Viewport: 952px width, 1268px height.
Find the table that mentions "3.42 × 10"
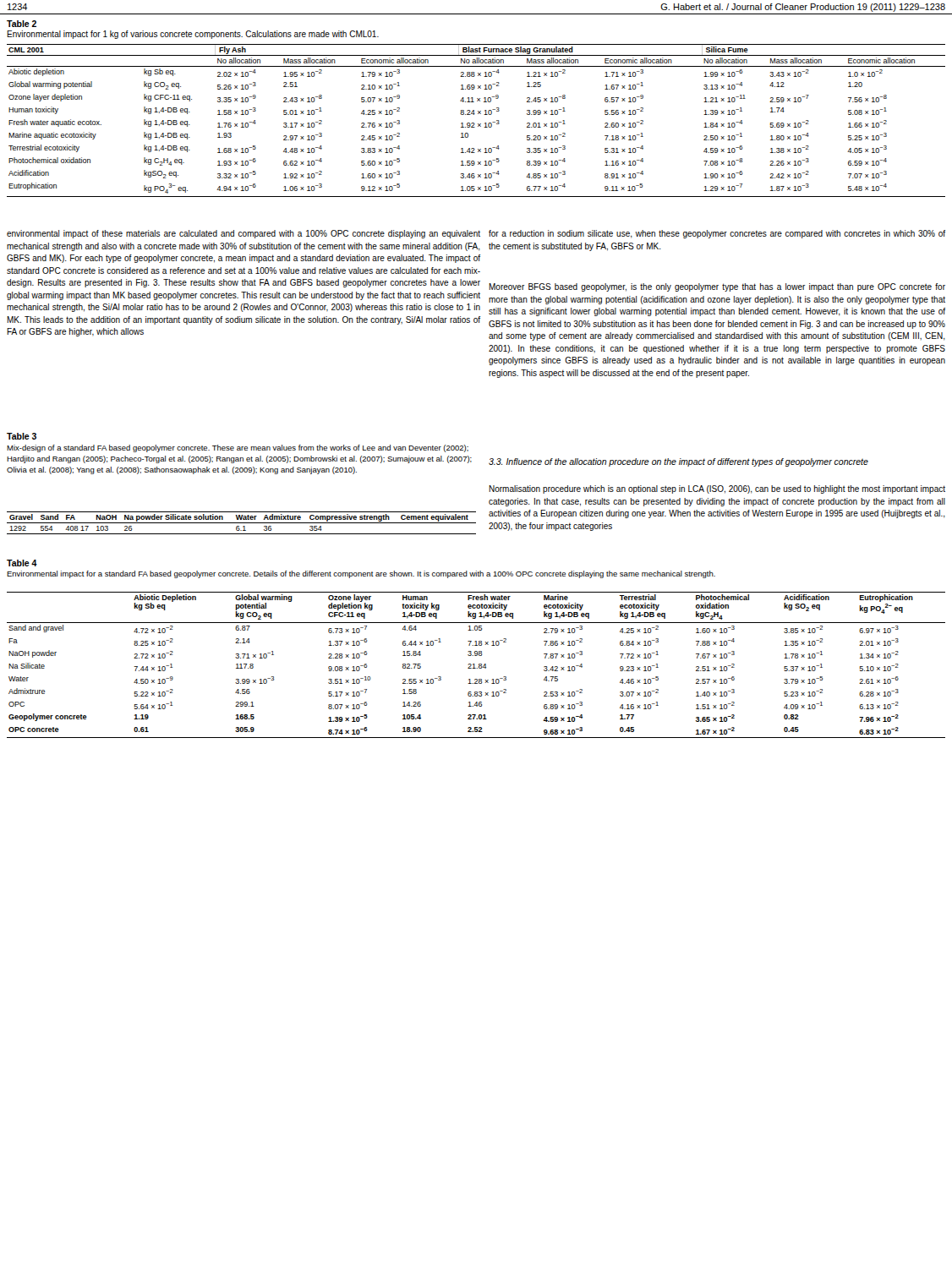click(x=476, y=665)
